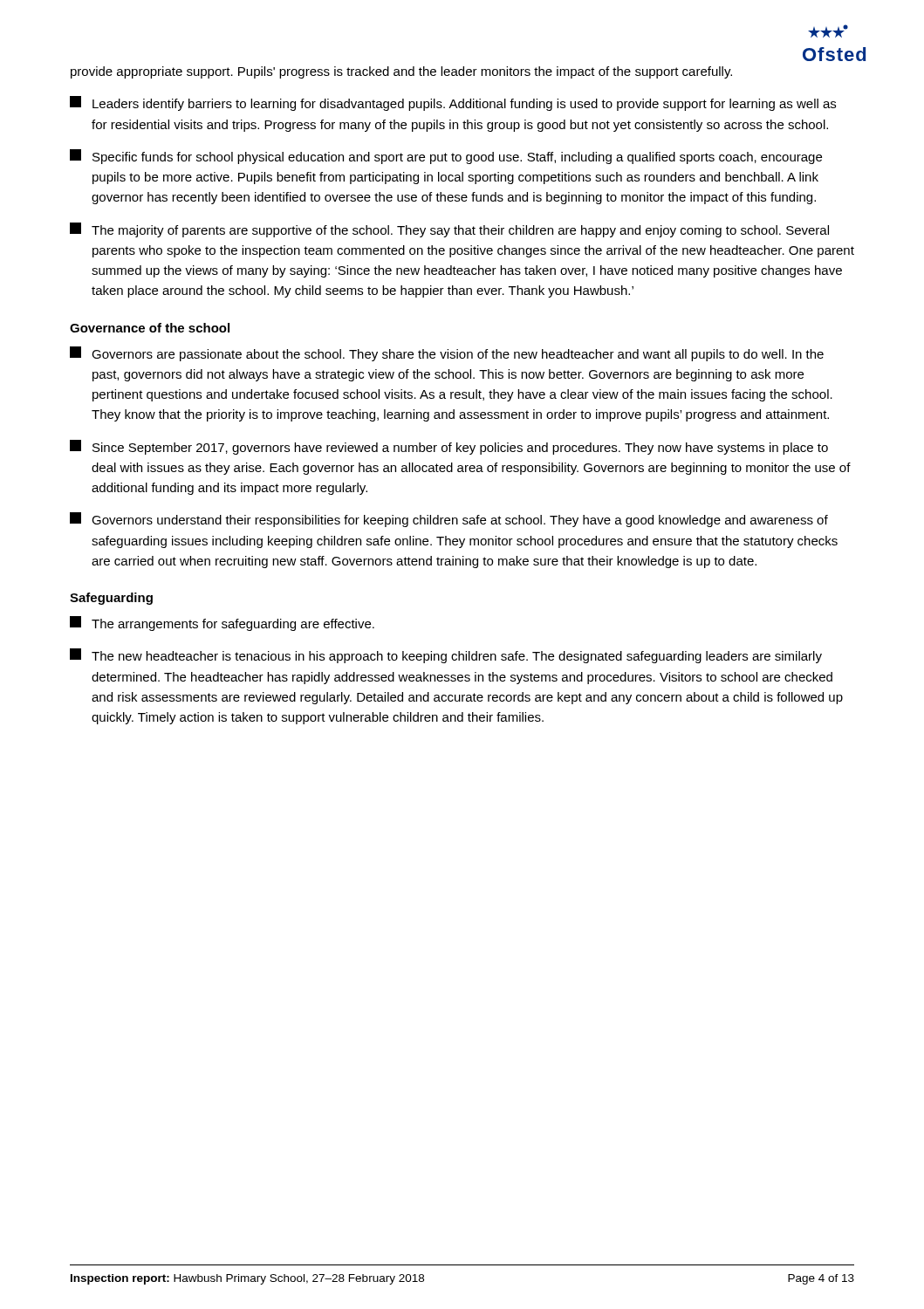Click on the element starting "The new headteacher is"
924x1309 pixels.
point(462,687)
